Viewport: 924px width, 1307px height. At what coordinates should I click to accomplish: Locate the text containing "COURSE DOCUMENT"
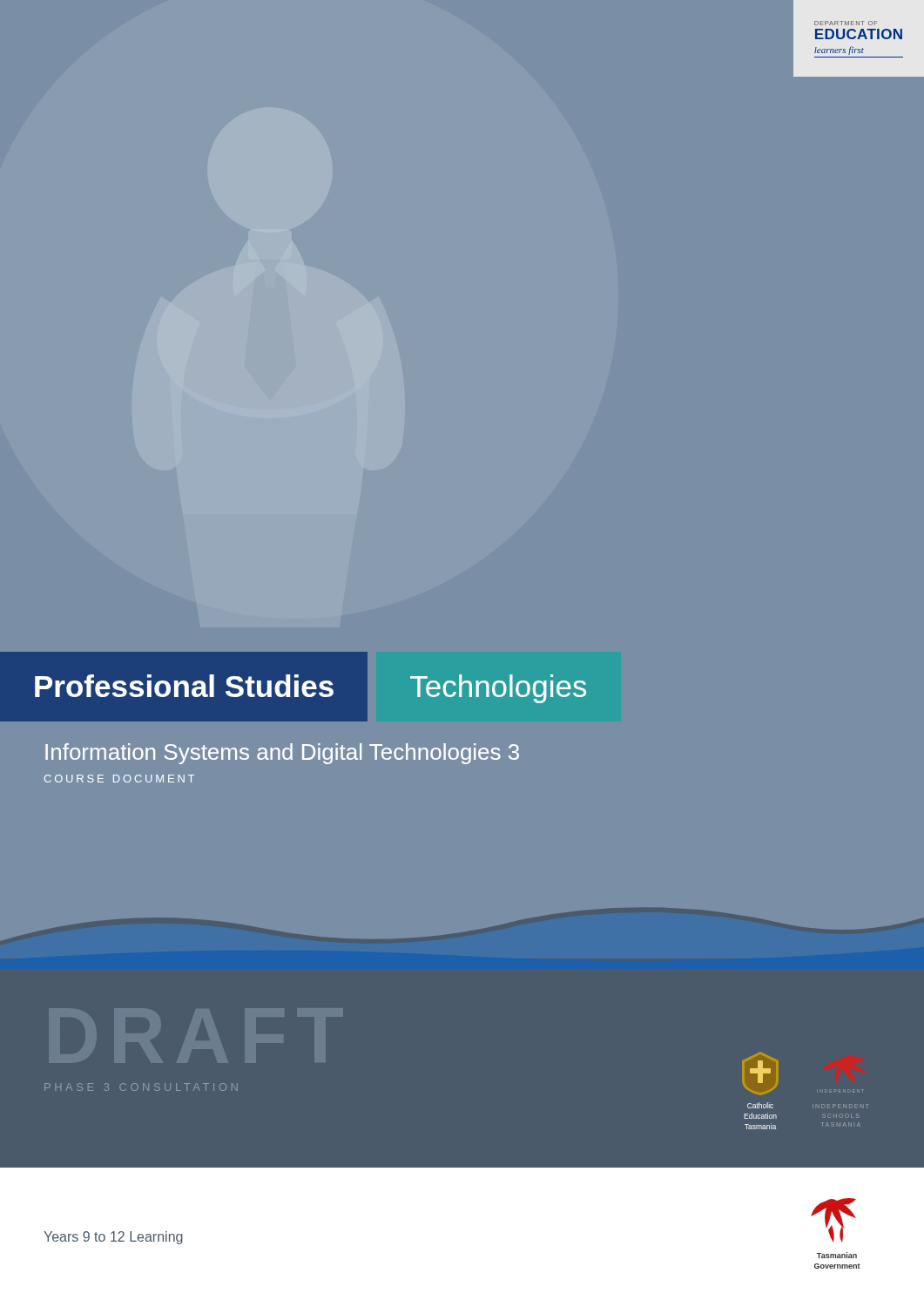(120, 779)
